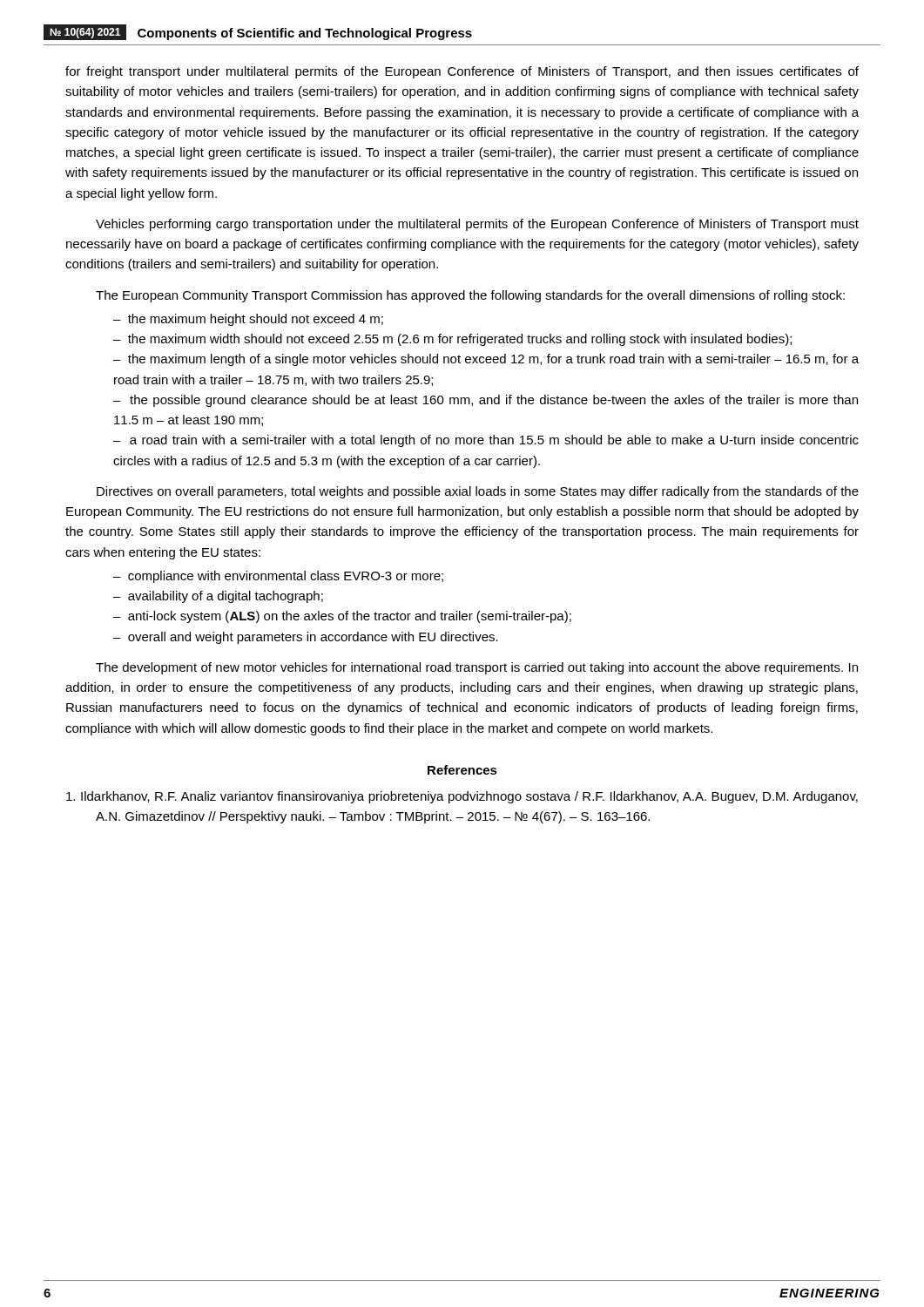
Task: Click on the block starting "– availability of a digital tachograph;"
Action: click(x=219, y=596)
